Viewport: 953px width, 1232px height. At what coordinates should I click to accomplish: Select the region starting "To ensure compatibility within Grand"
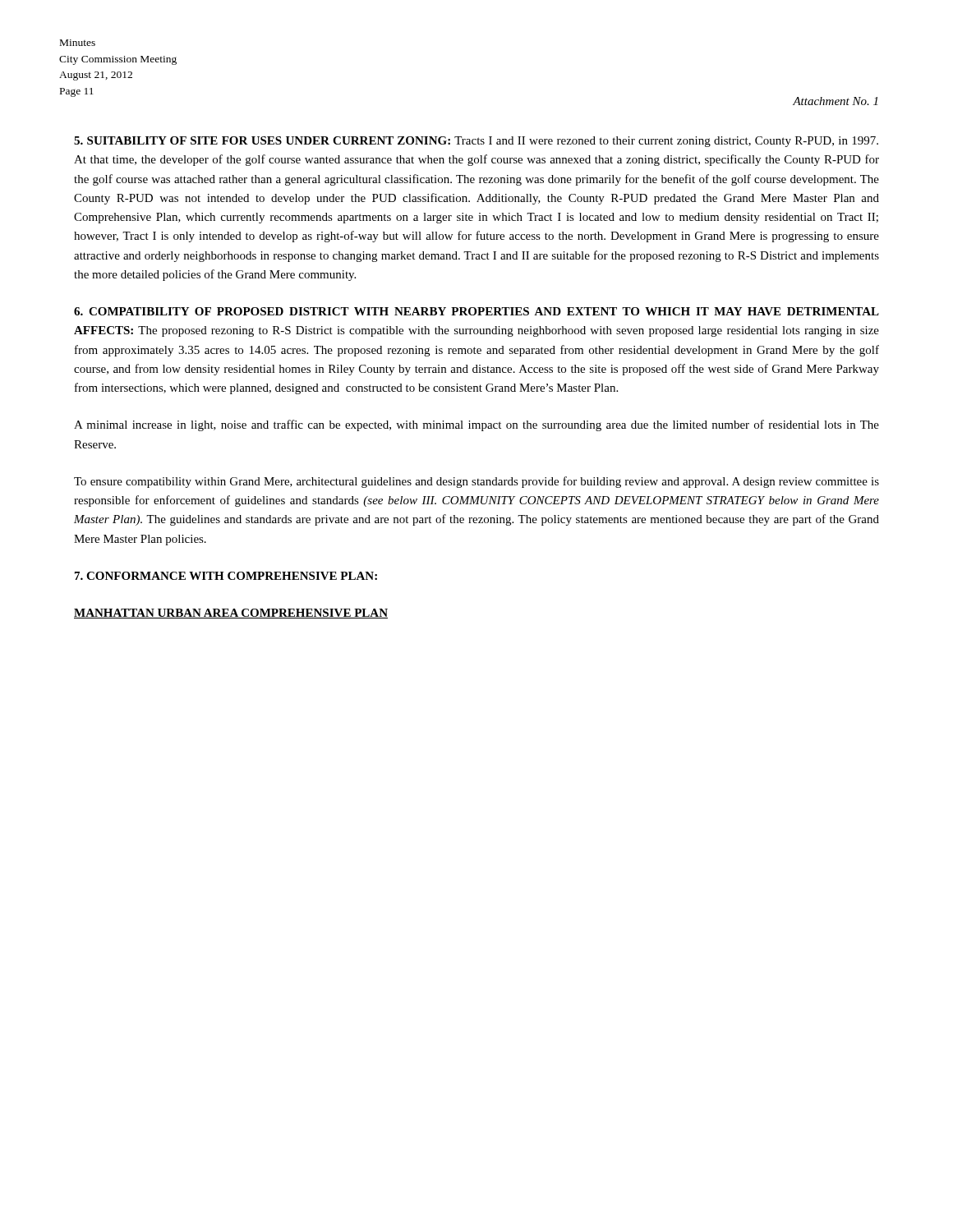(476, 510)
